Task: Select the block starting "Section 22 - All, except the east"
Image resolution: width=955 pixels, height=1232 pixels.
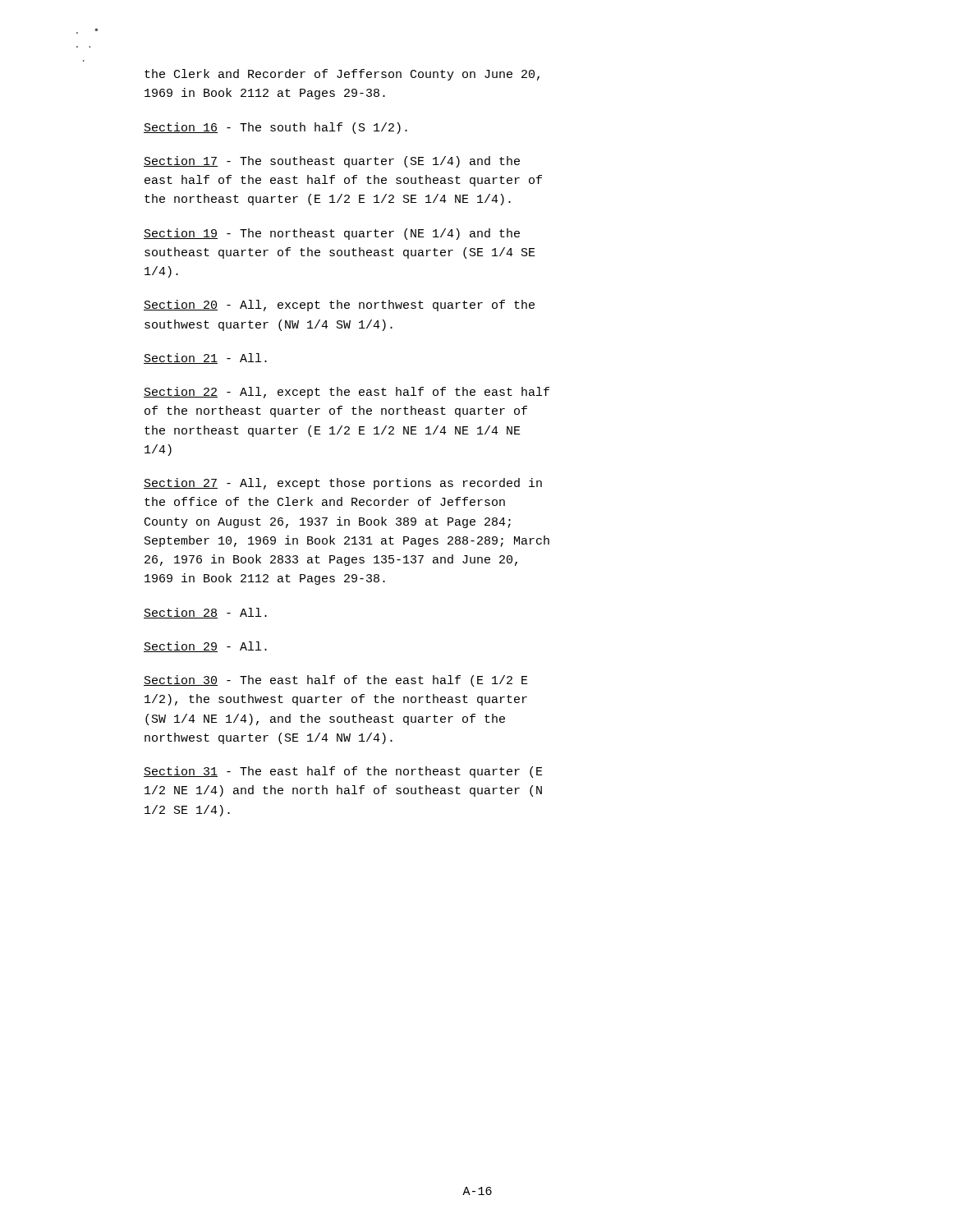Action: (347, 422)
